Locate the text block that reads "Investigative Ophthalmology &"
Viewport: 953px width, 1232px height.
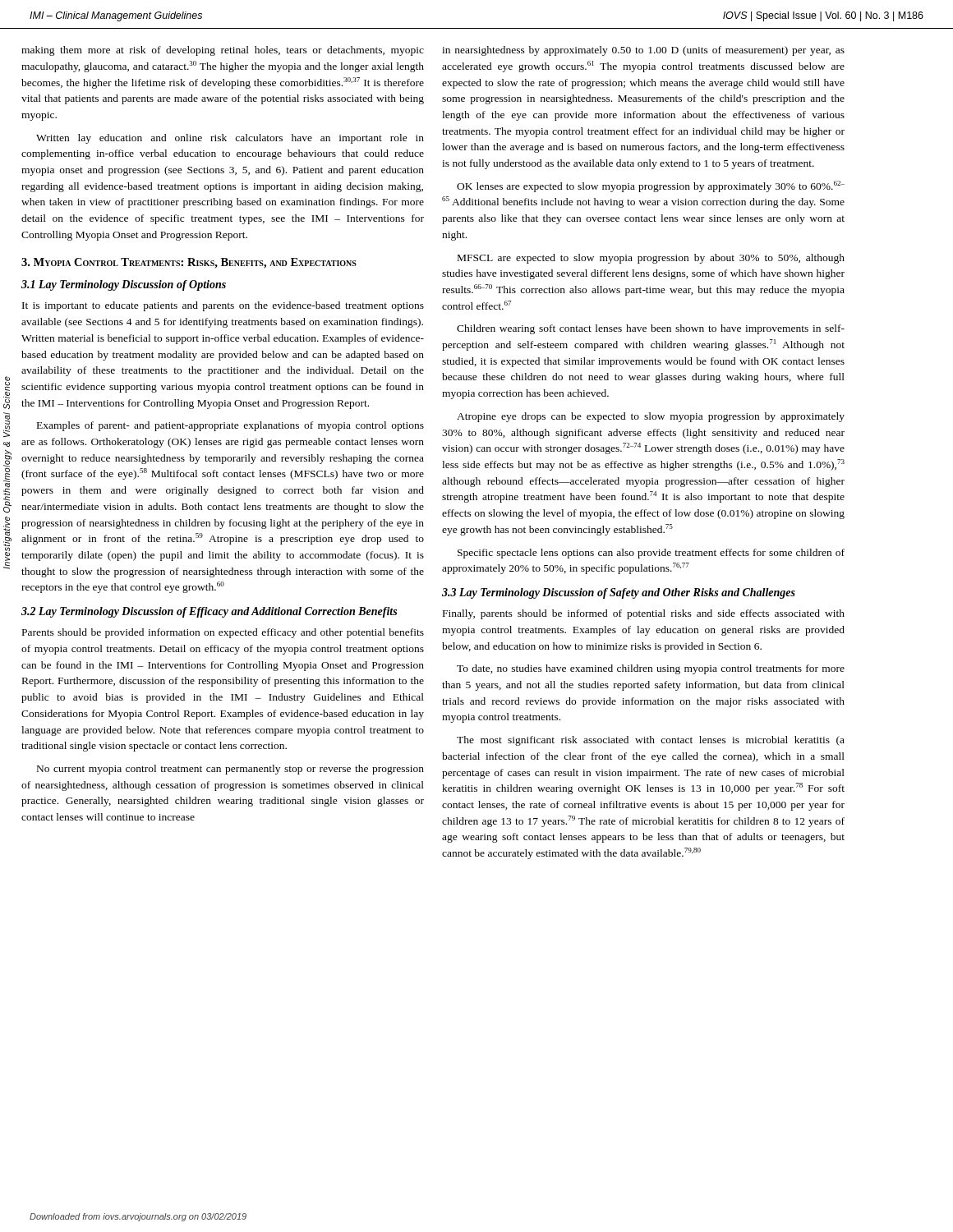point(7,472)
